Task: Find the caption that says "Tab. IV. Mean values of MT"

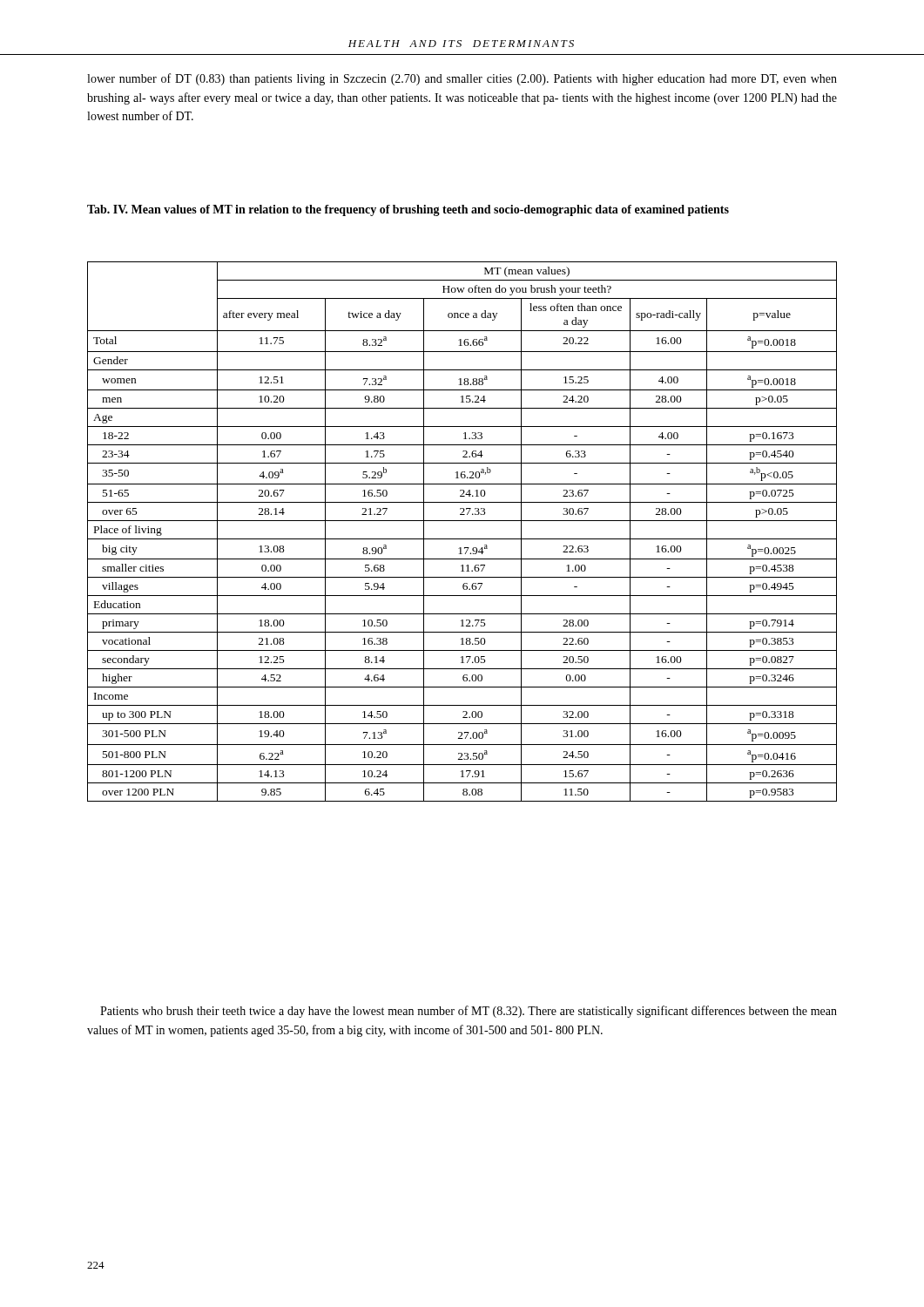Action: 408,210
